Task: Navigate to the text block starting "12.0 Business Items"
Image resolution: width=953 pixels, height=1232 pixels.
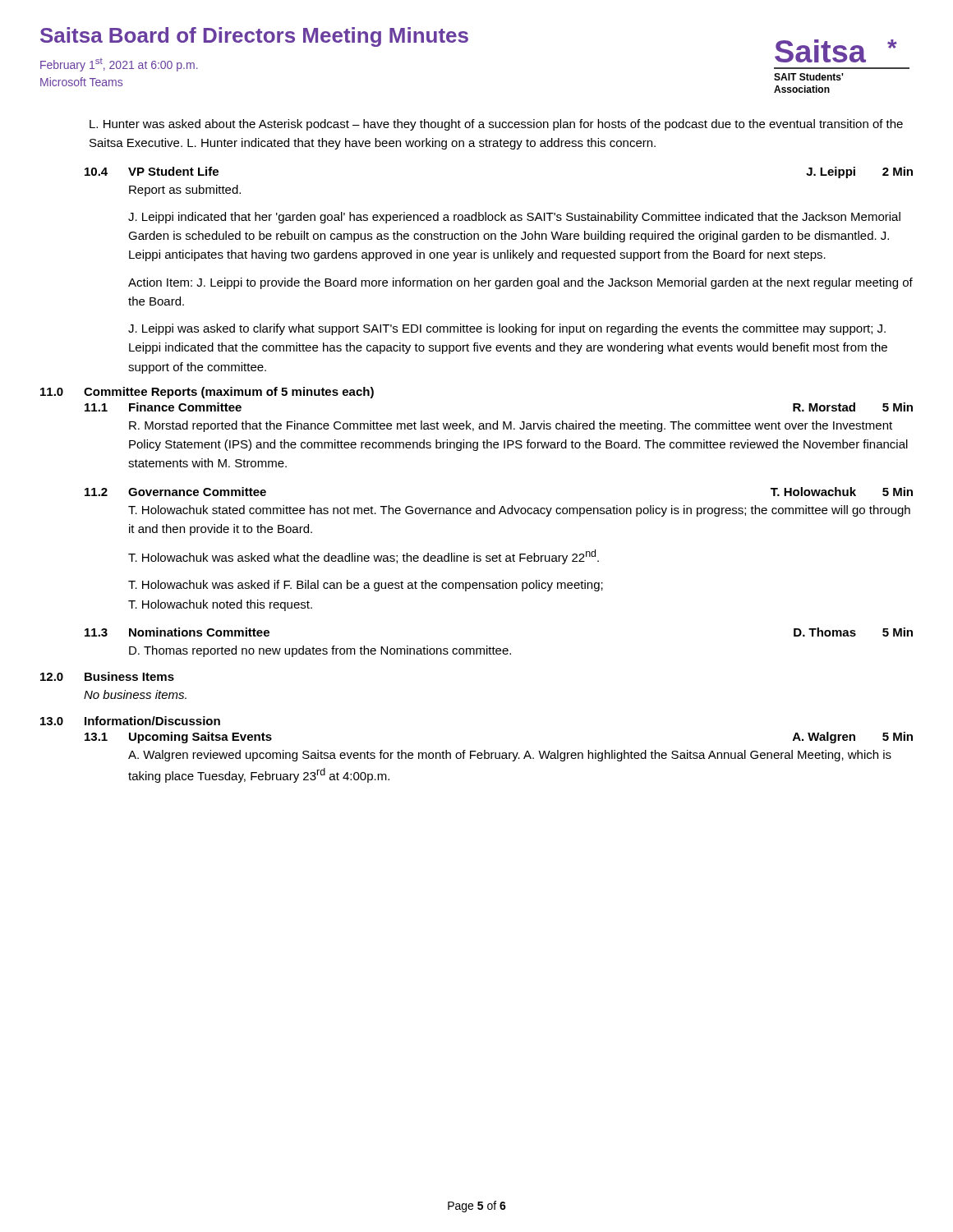Action: 107,676
